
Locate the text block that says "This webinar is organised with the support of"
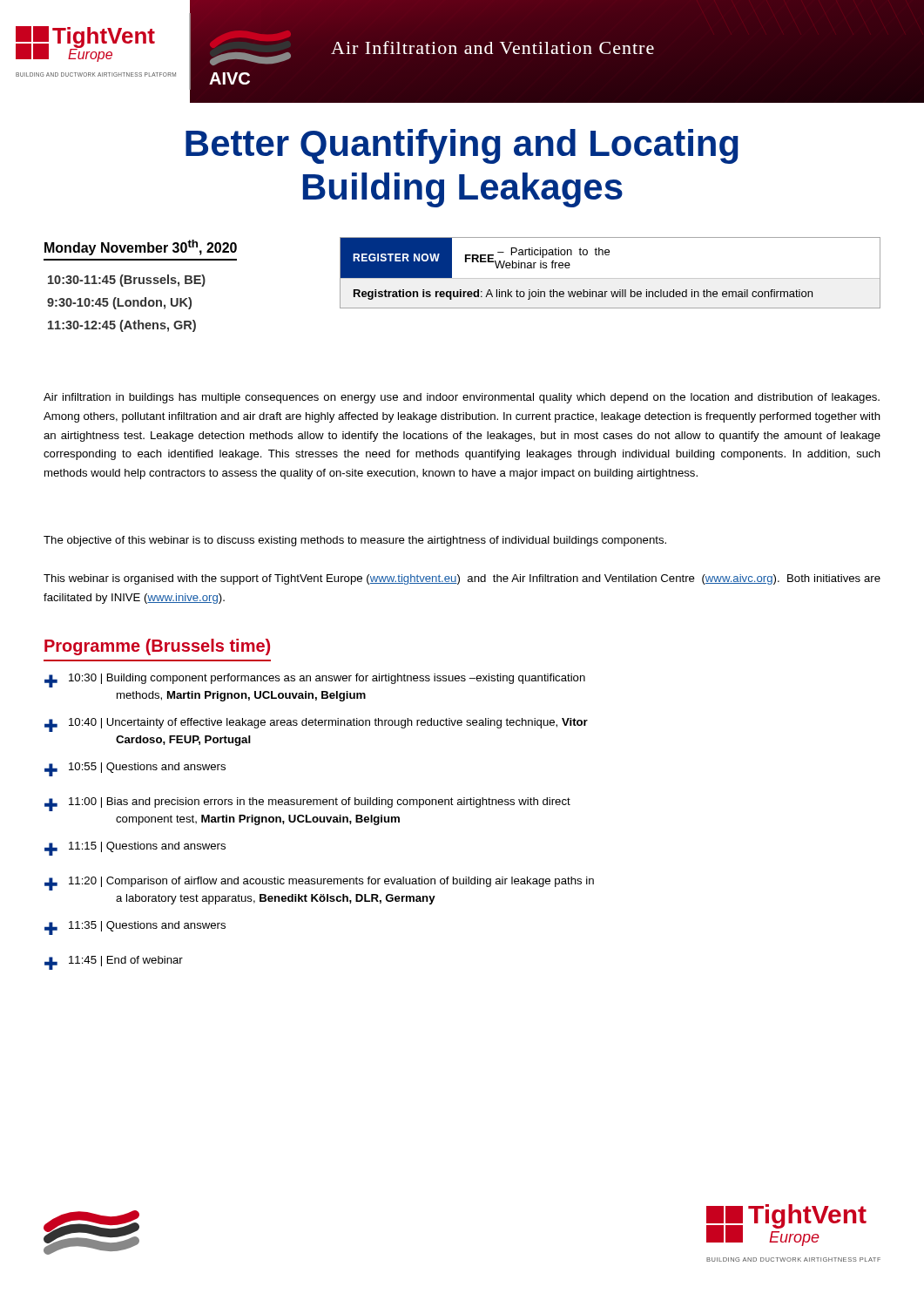coord(462,588)
